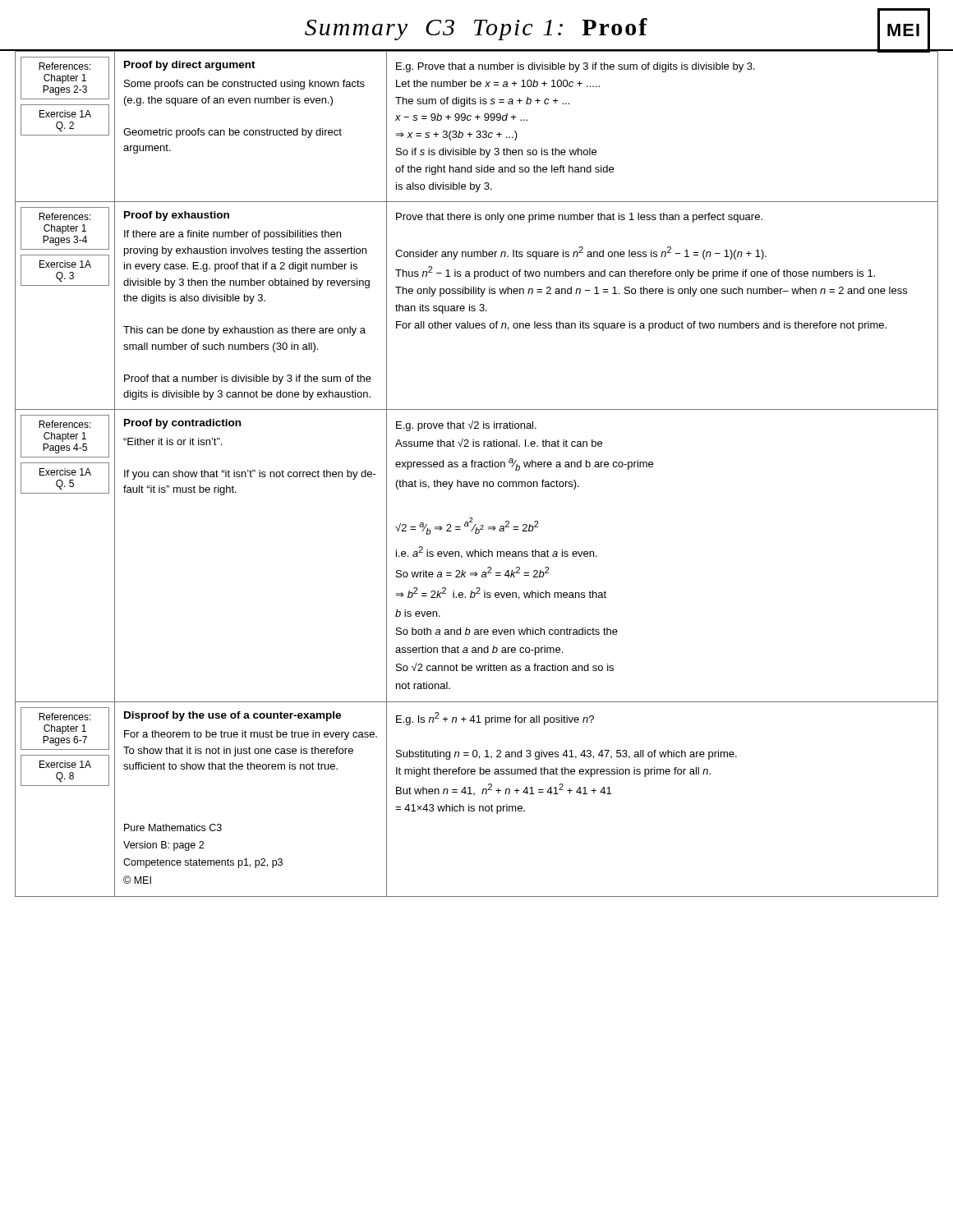Navigate to the block starting "E.g. prove that √2"
The image size is (953, 1232).
525,555
